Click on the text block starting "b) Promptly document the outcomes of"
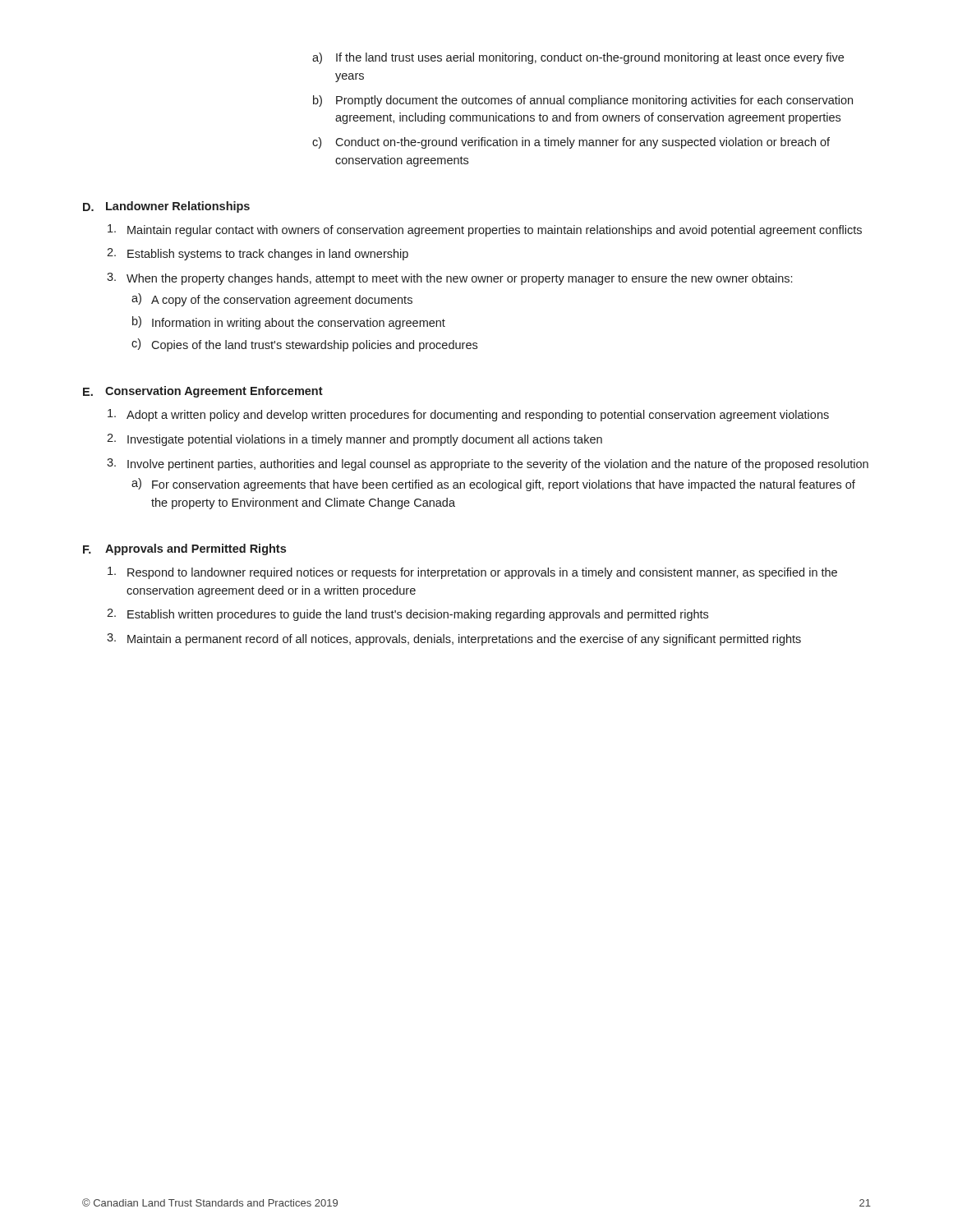Screen dimensions: 1232x953 click(592, 109)
